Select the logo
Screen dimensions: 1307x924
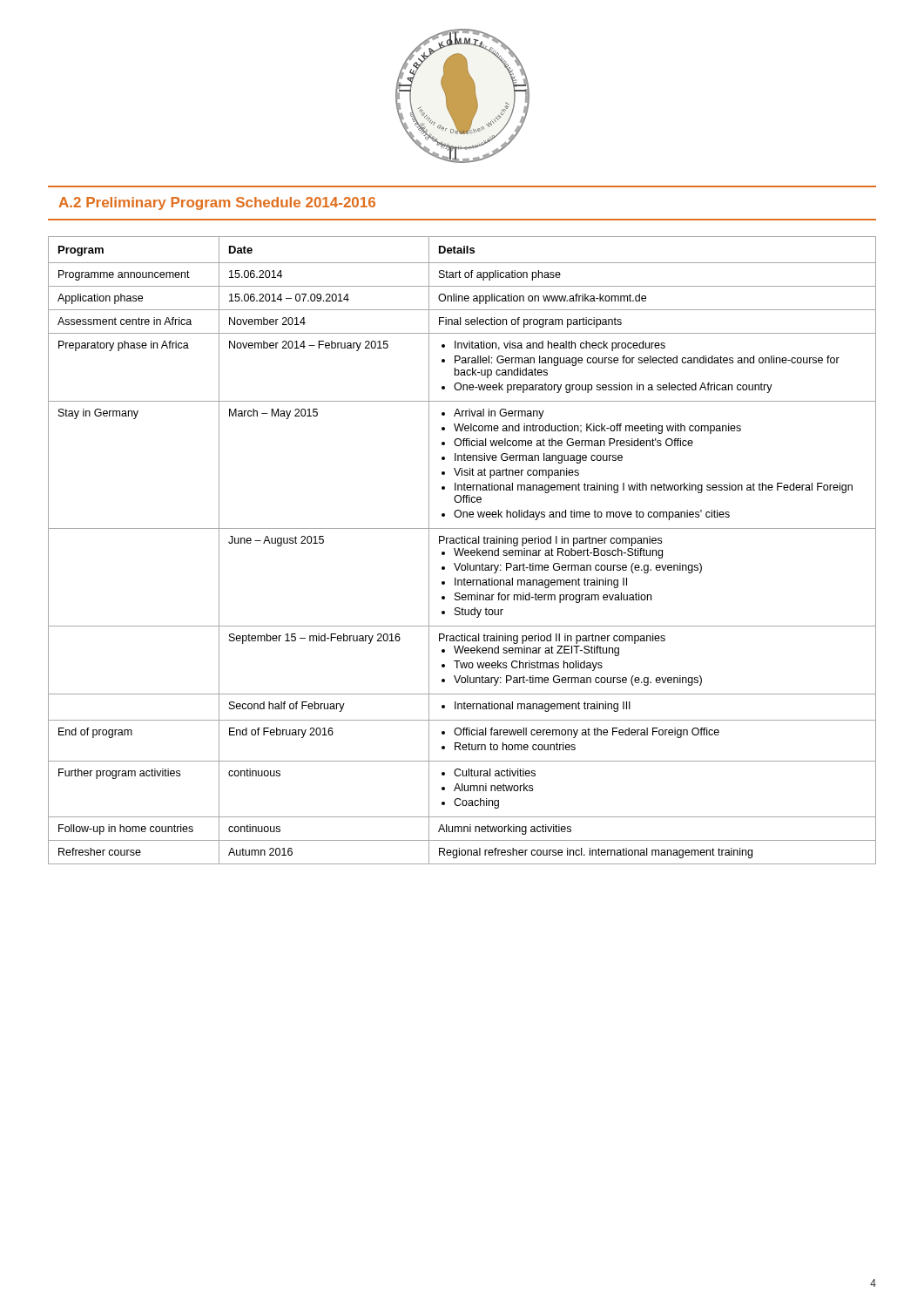[x=462, y=93]
